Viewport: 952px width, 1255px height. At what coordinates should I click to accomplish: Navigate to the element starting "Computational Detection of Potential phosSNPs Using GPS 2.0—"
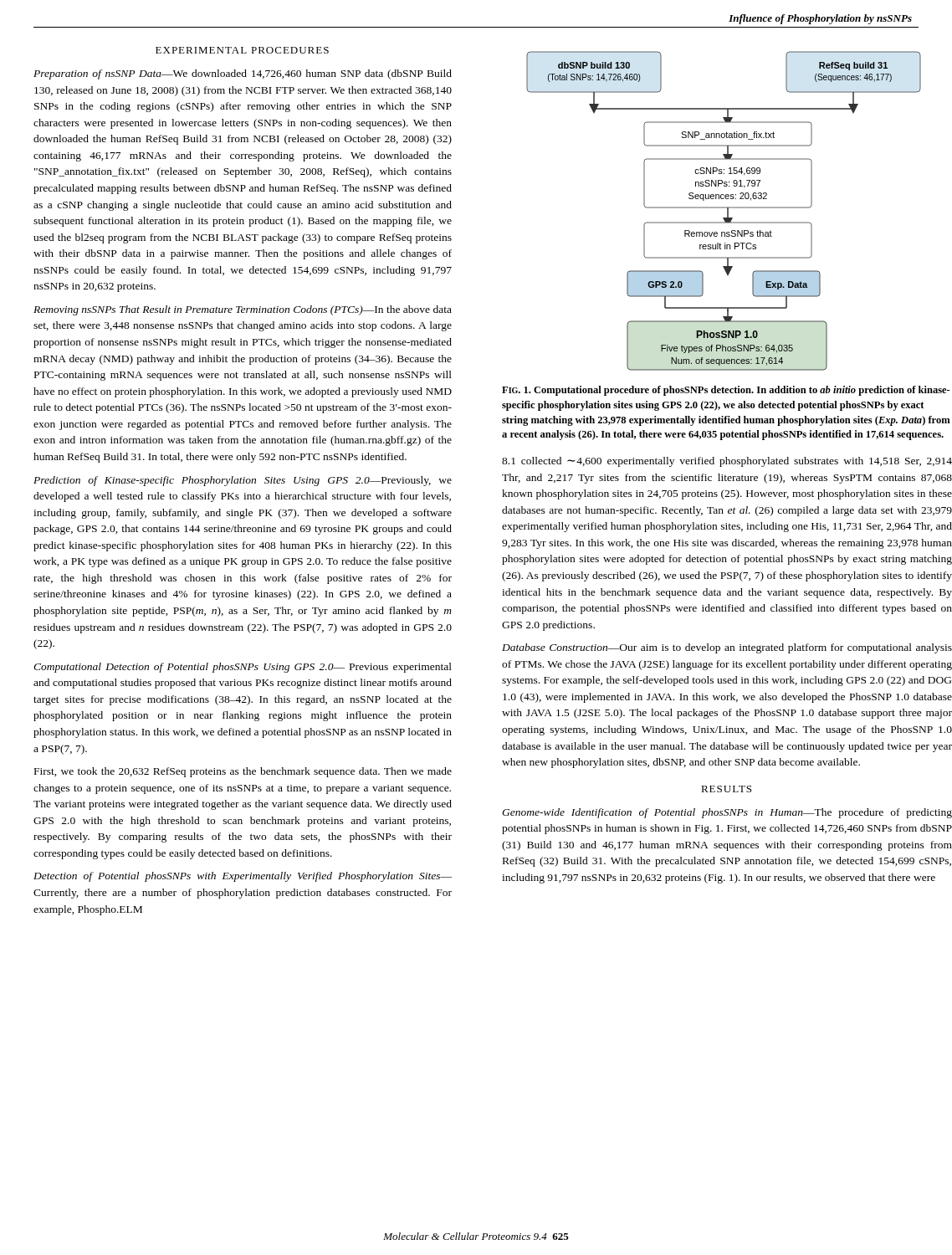[243, 707]
